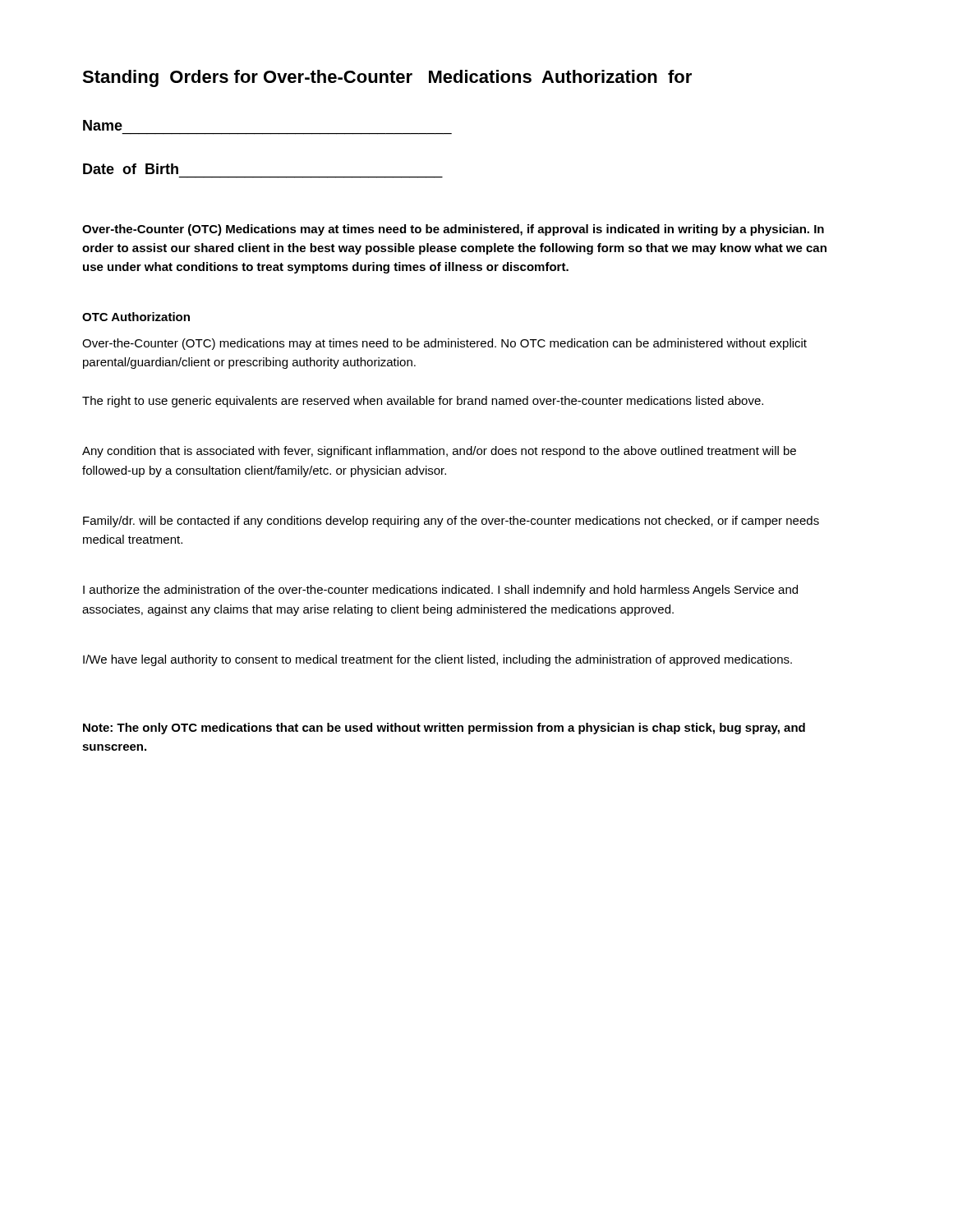Locate the text block that reads "Over-the-Counter (OTC) medications"
This screenshot has width=953, height=1232.
click(444, 352)
